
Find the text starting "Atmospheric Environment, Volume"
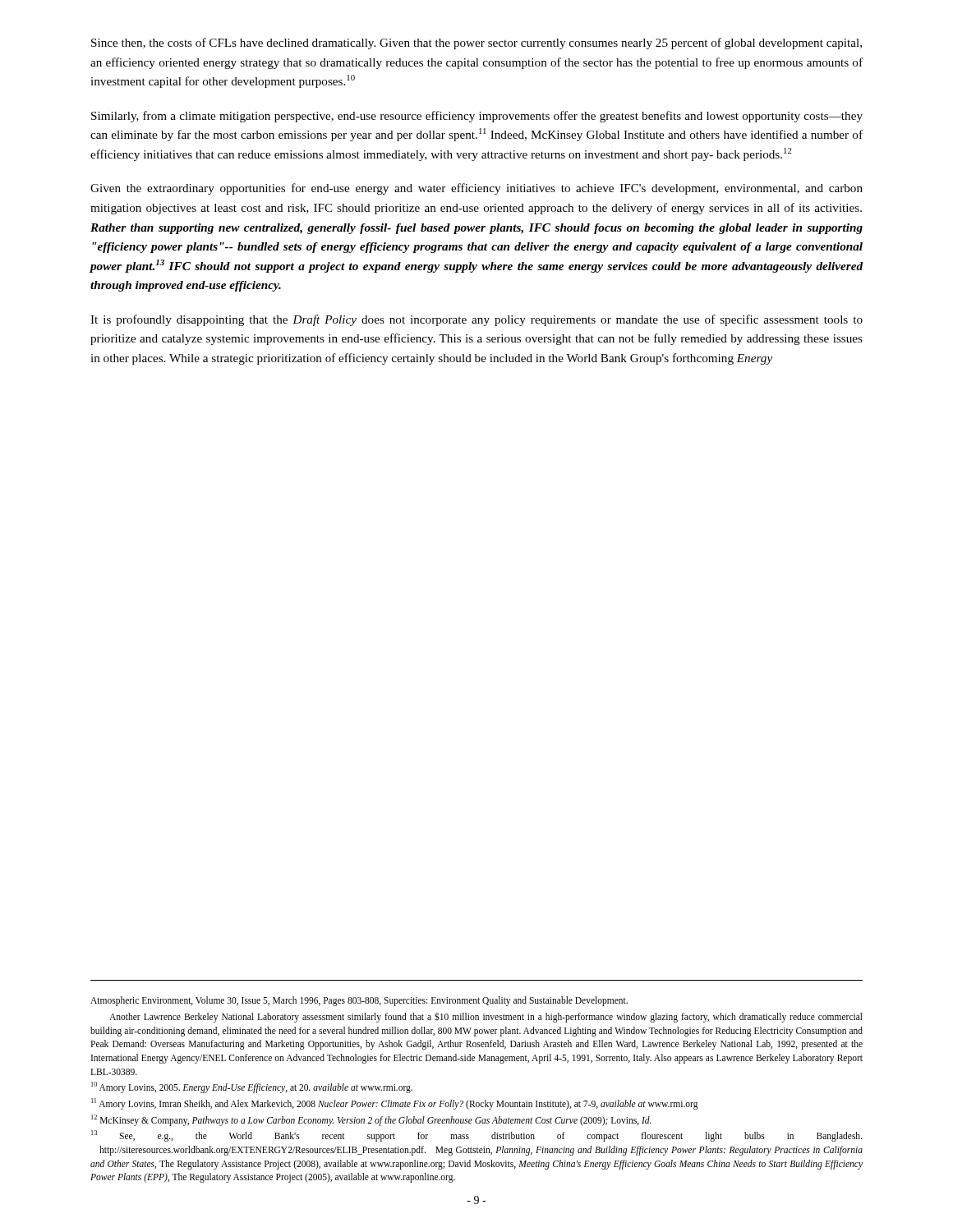click(476, 1089)
